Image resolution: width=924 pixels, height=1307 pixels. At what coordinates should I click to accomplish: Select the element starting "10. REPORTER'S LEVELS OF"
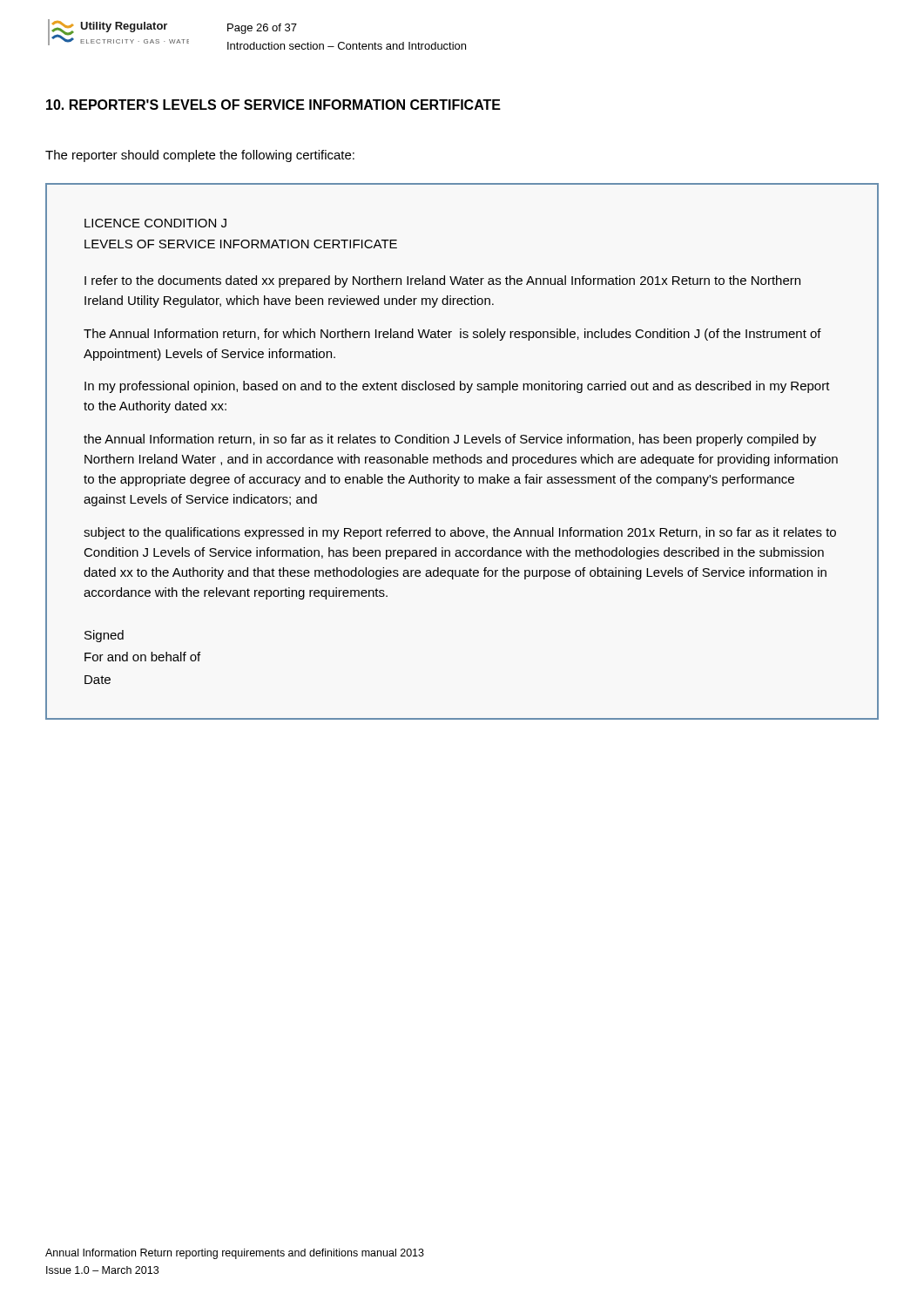(273, 105)
